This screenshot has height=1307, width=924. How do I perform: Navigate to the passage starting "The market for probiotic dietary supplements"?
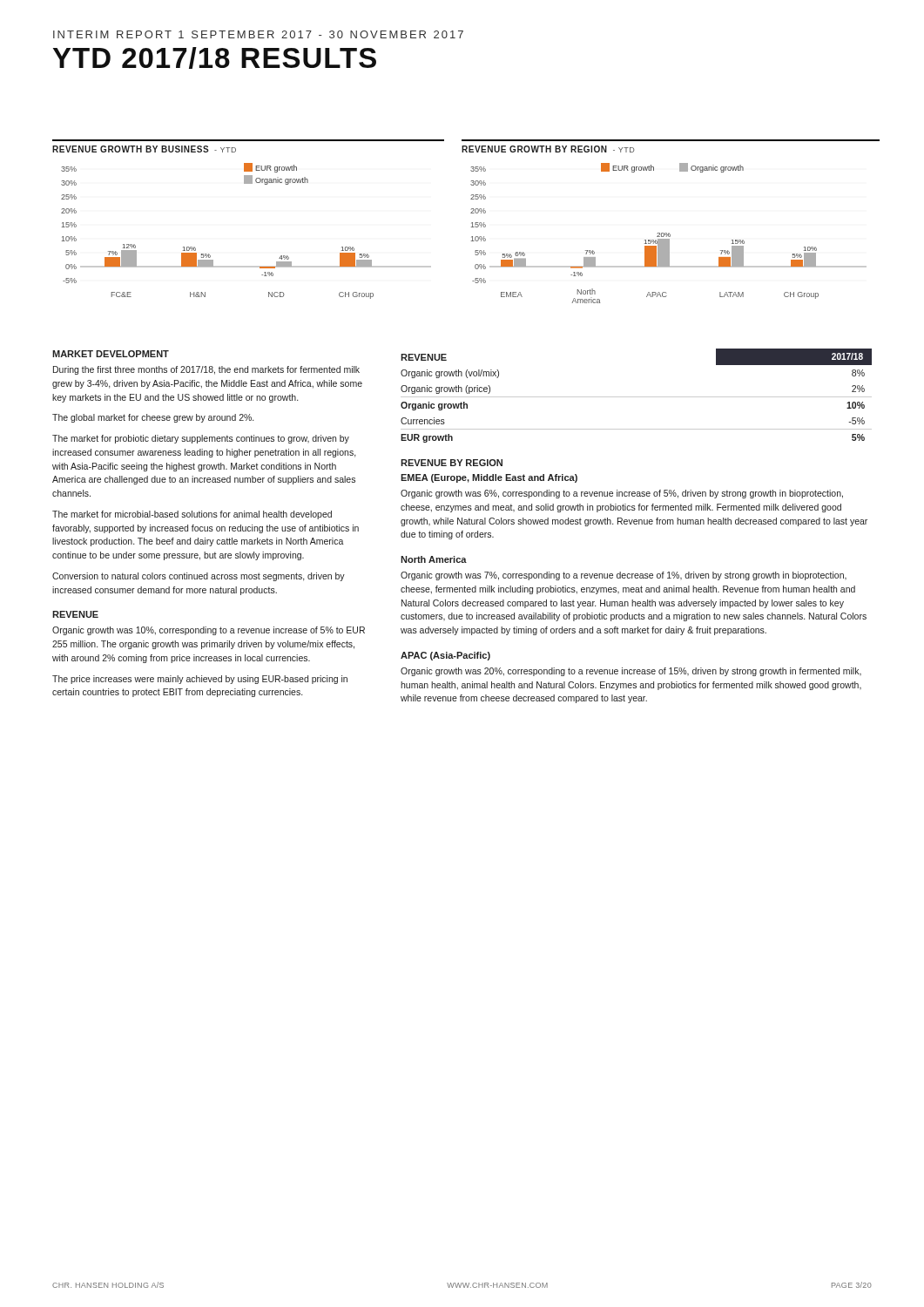click(204, 466)
